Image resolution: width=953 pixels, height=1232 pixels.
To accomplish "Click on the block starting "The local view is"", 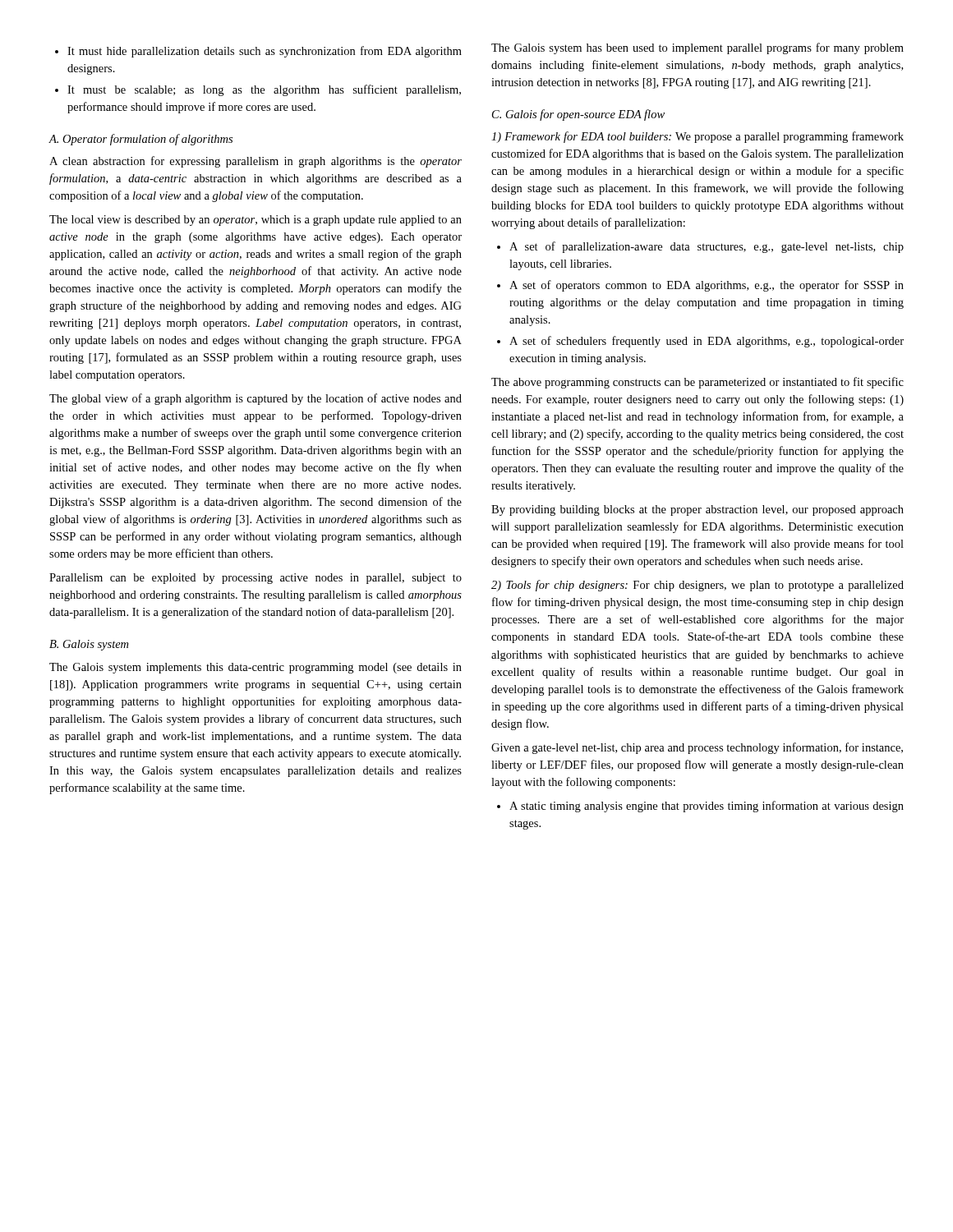I will pyautogui.click(x=255, y=297).
